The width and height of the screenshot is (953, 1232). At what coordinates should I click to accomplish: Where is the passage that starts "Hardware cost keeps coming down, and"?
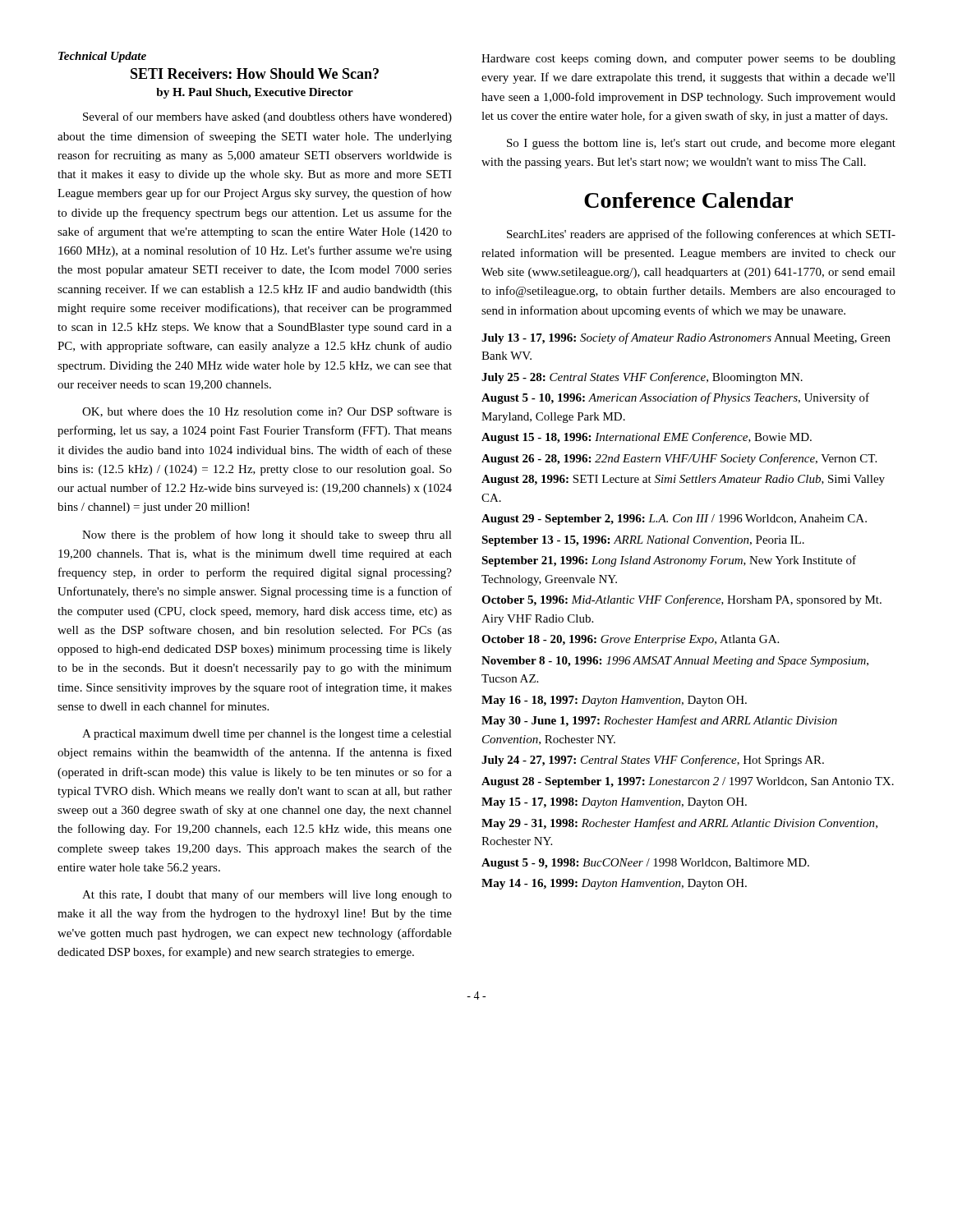[688, 111]
